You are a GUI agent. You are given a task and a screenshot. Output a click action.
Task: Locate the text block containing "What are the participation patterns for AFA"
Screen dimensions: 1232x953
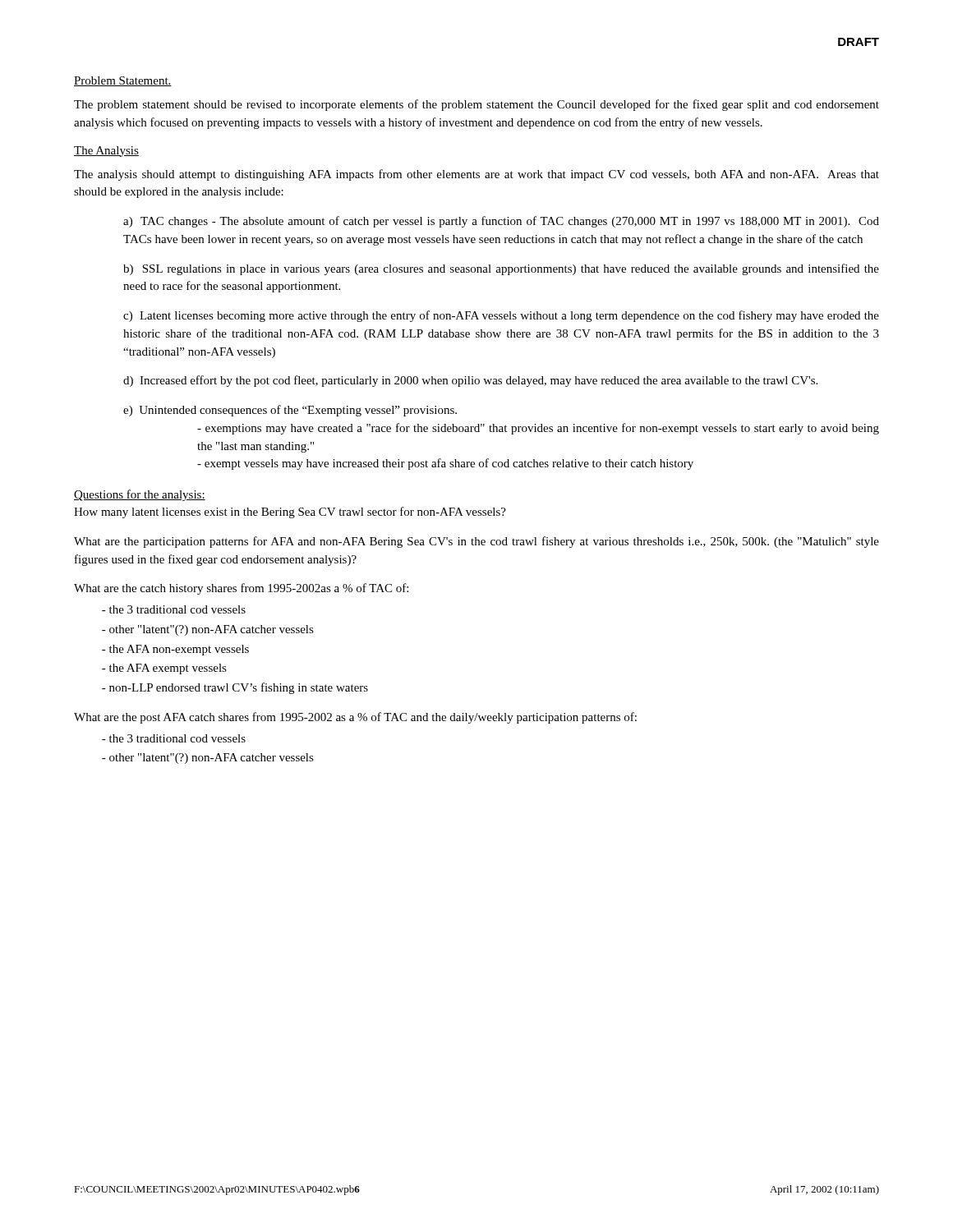click(476, 551)
